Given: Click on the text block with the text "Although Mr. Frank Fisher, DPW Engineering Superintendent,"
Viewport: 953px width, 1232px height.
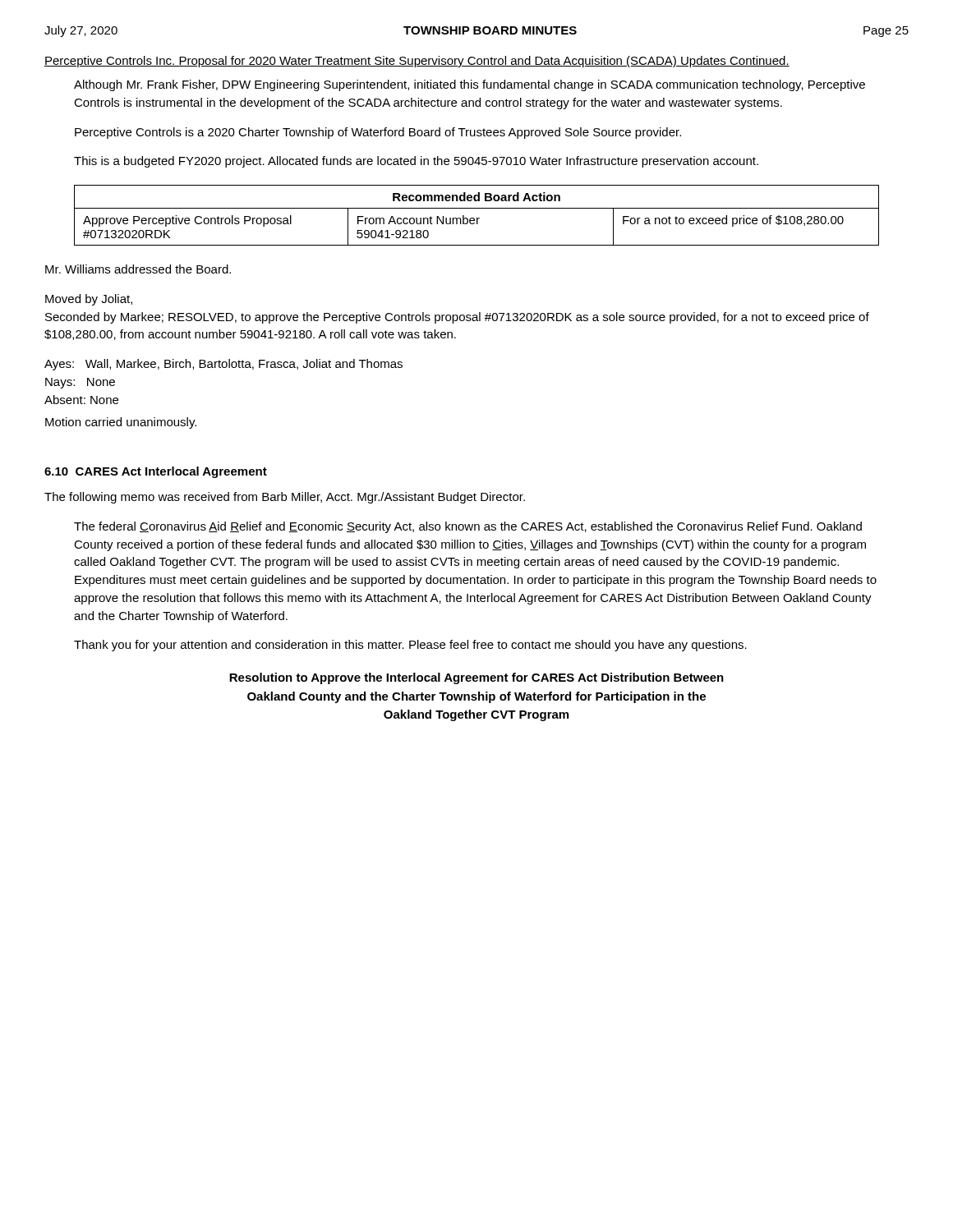Looking at the screenshot, I should coord(470,93).
